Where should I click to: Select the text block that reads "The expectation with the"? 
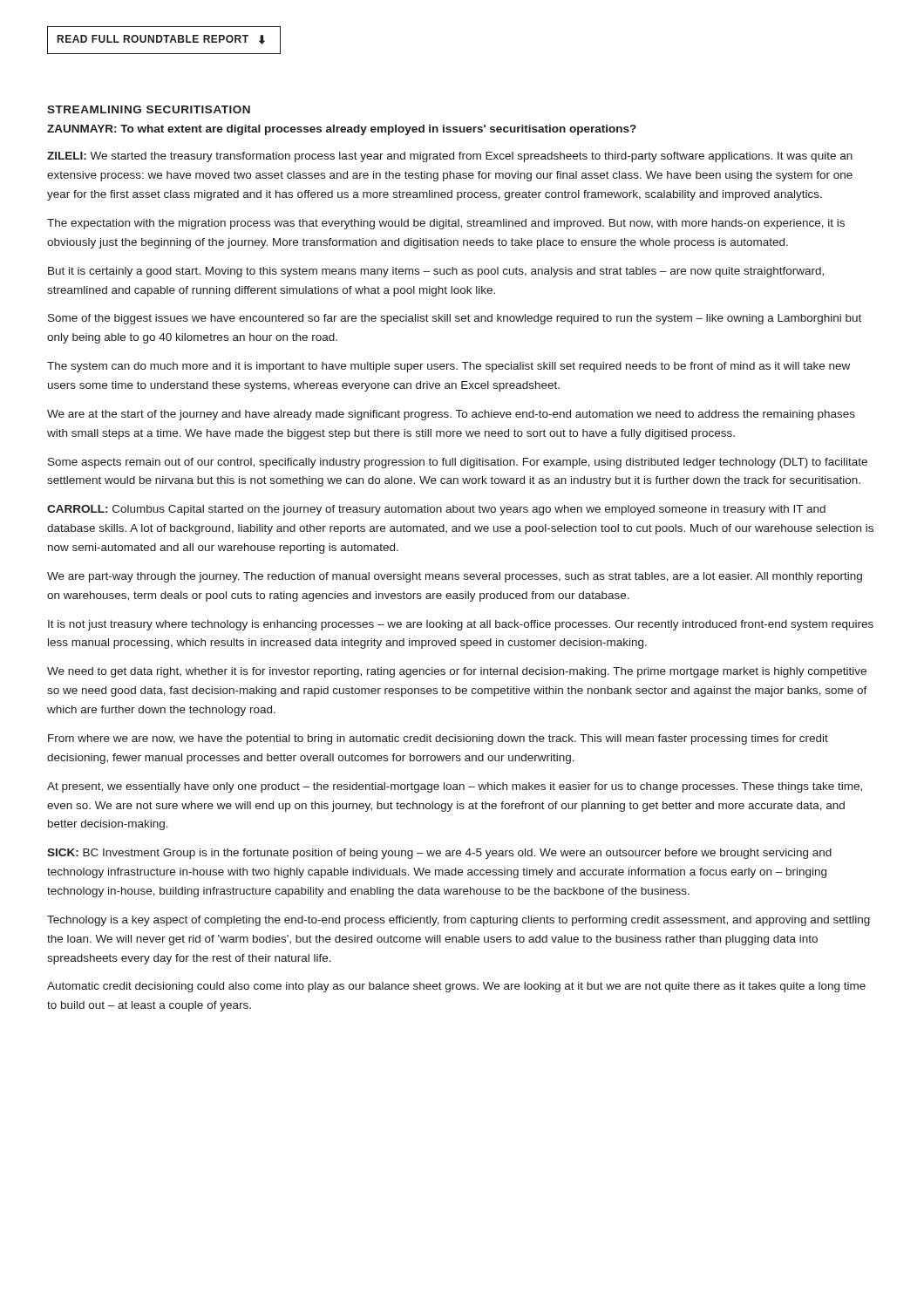coord(446,232)
